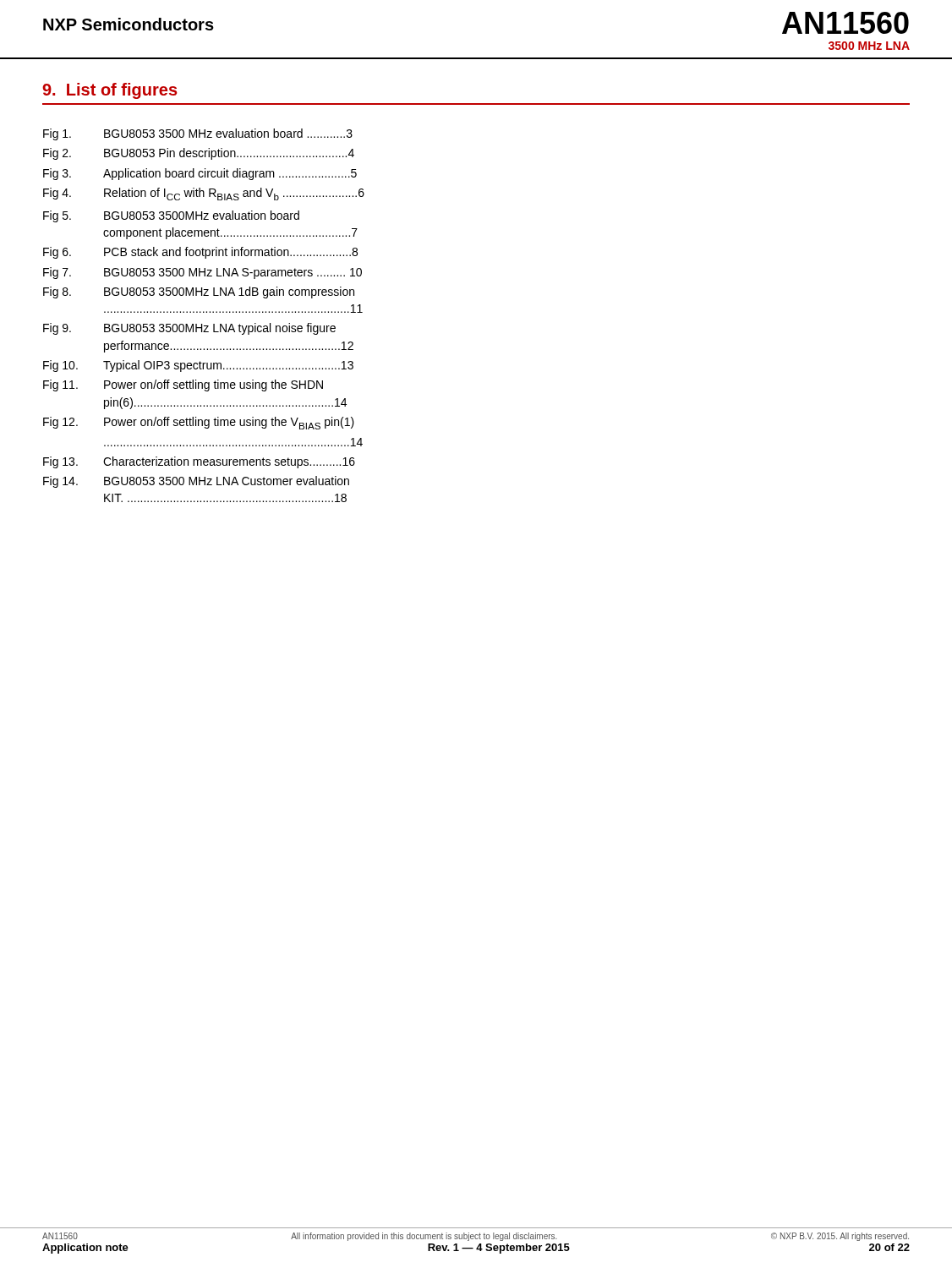This screenshot has height=1268, width=952.
Task: Point to the block beginning "Fig 4. Relation of ICC with RBIAS and"
Action: (204, 194)
